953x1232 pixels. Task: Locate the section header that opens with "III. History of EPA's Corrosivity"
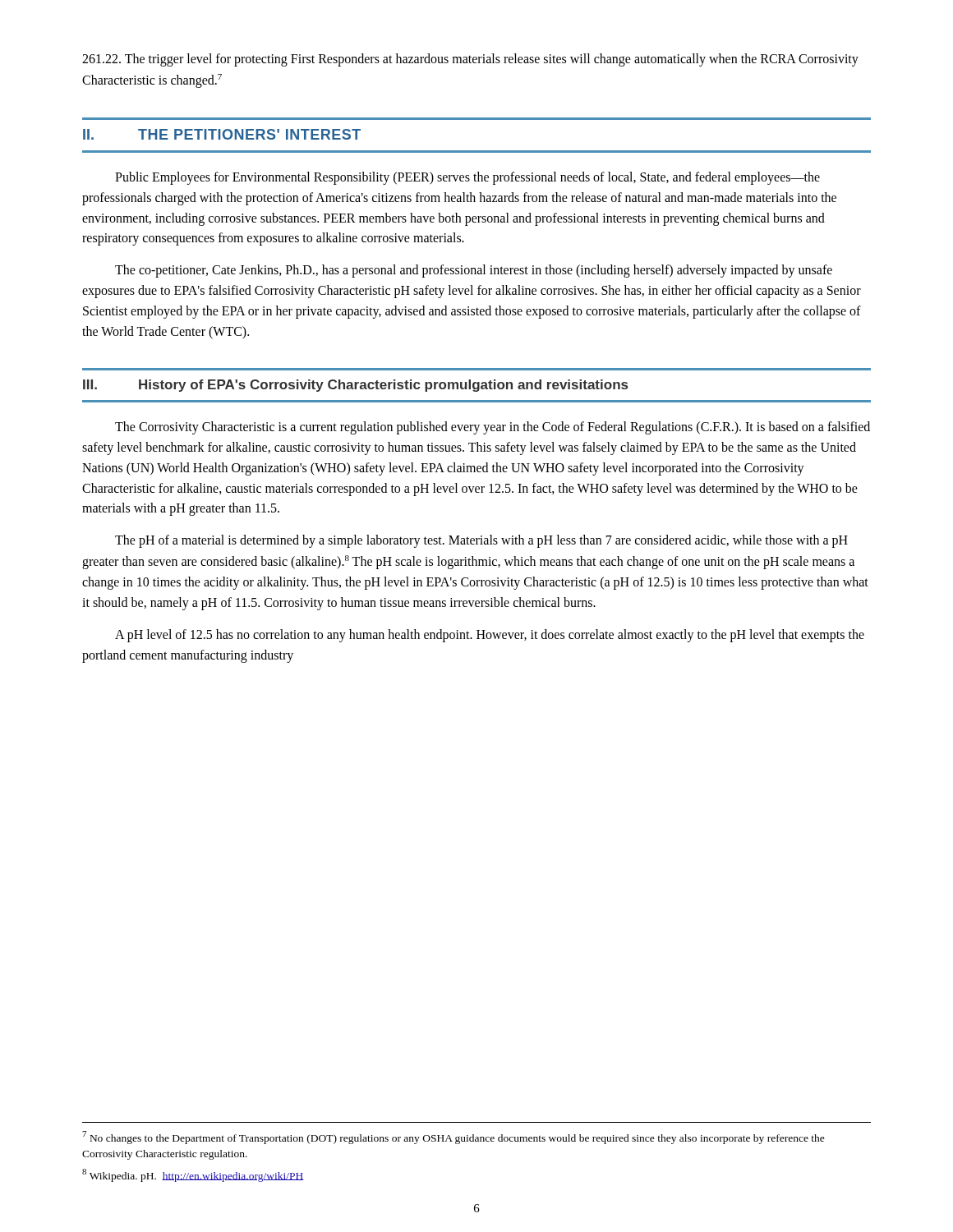point(355,385)
